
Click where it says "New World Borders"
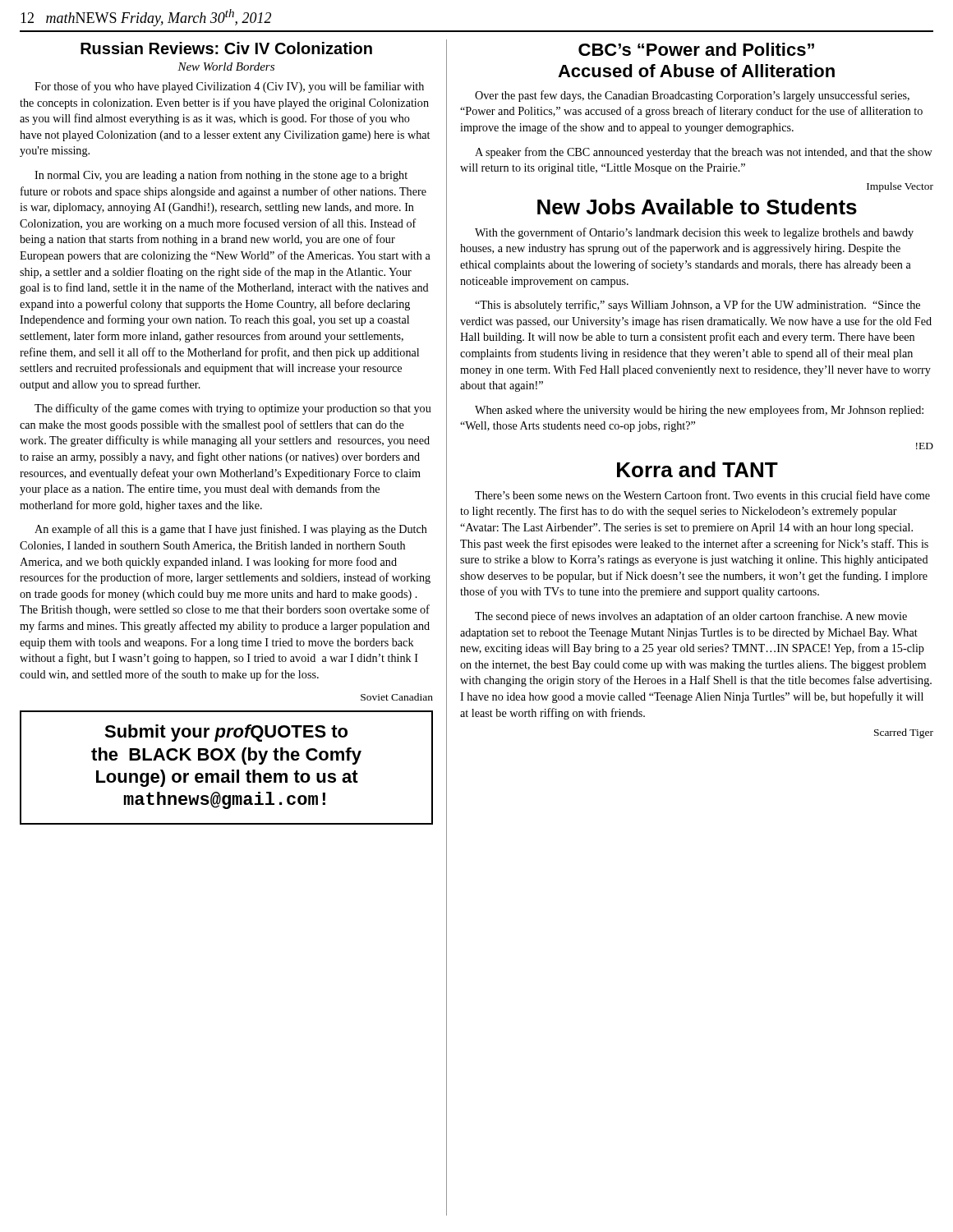click(x=226, y=67)
